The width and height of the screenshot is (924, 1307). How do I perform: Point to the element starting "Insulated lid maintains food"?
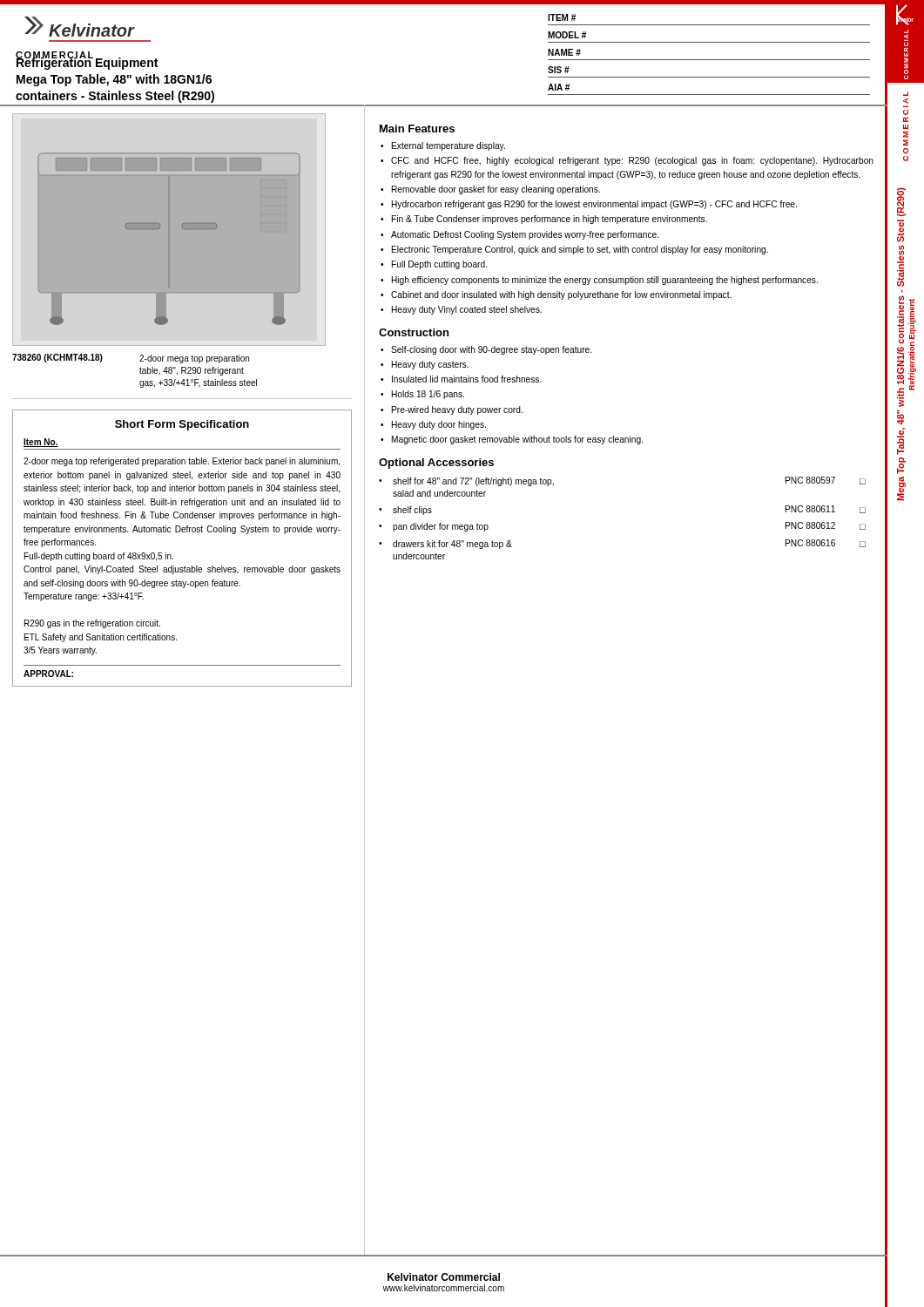click(466, 380)
